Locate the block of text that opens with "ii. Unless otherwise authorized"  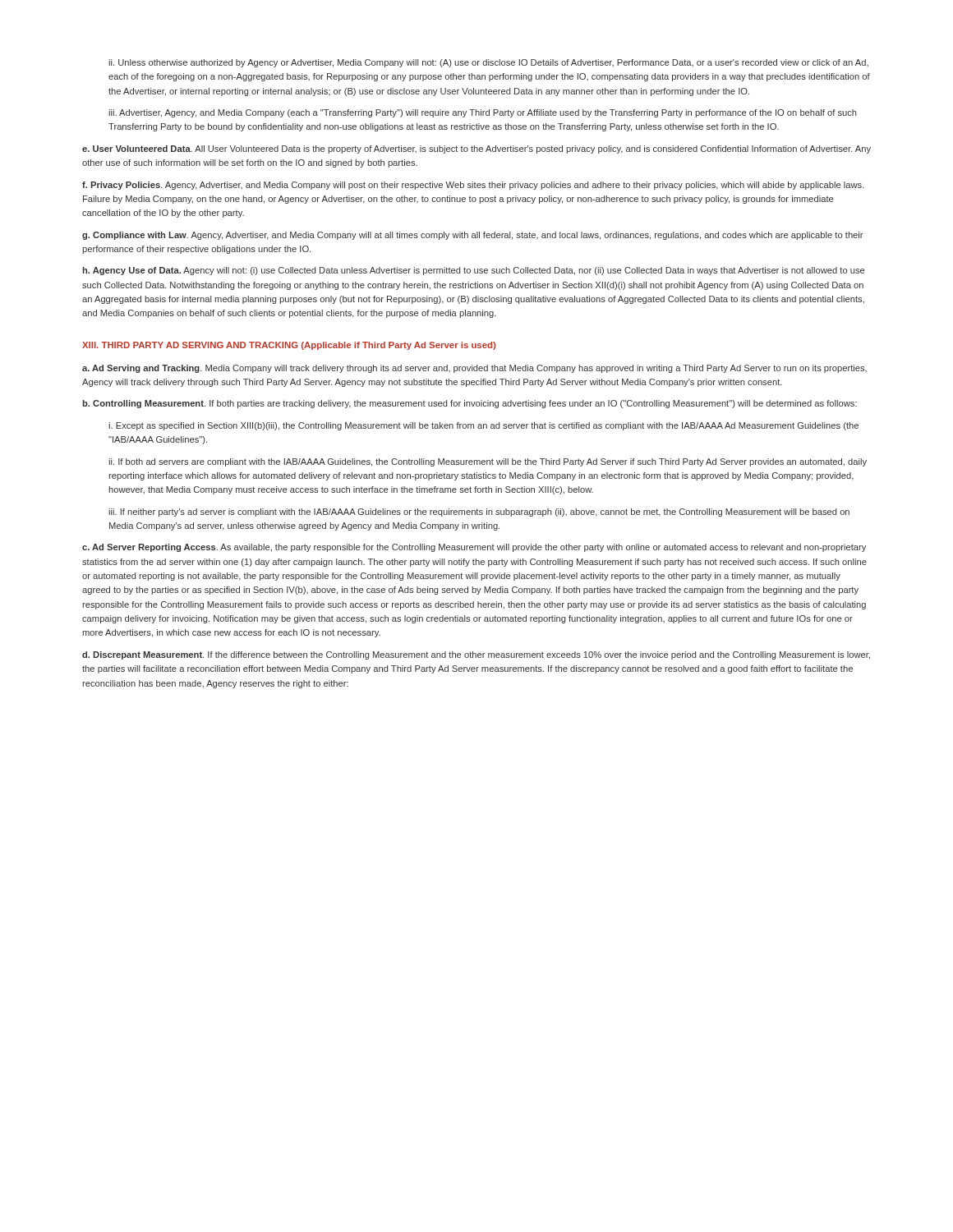click(x=489, y=77)
